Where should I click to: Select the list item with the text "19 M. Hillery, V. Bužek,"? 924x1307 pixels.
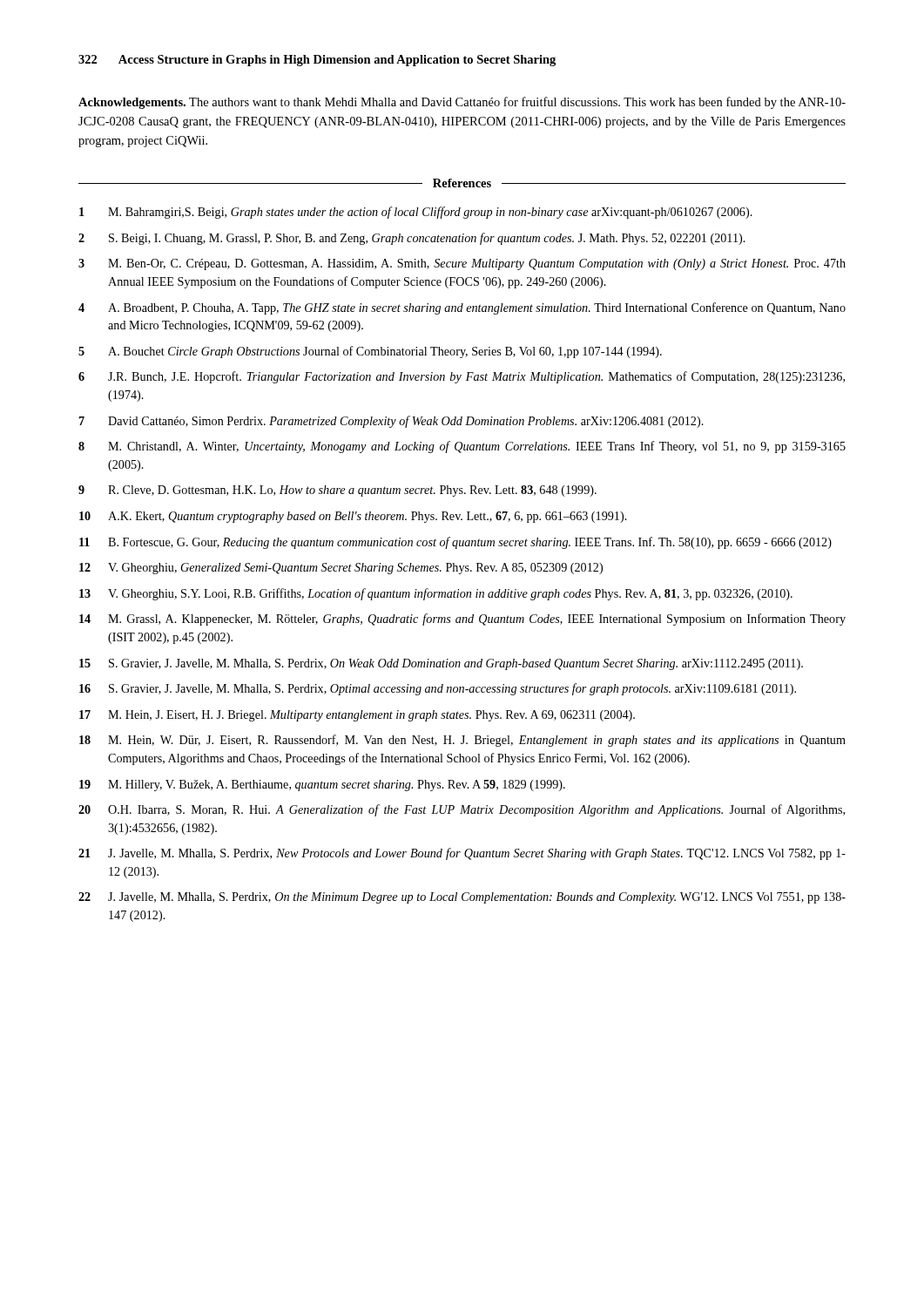(x=462, y=784)
